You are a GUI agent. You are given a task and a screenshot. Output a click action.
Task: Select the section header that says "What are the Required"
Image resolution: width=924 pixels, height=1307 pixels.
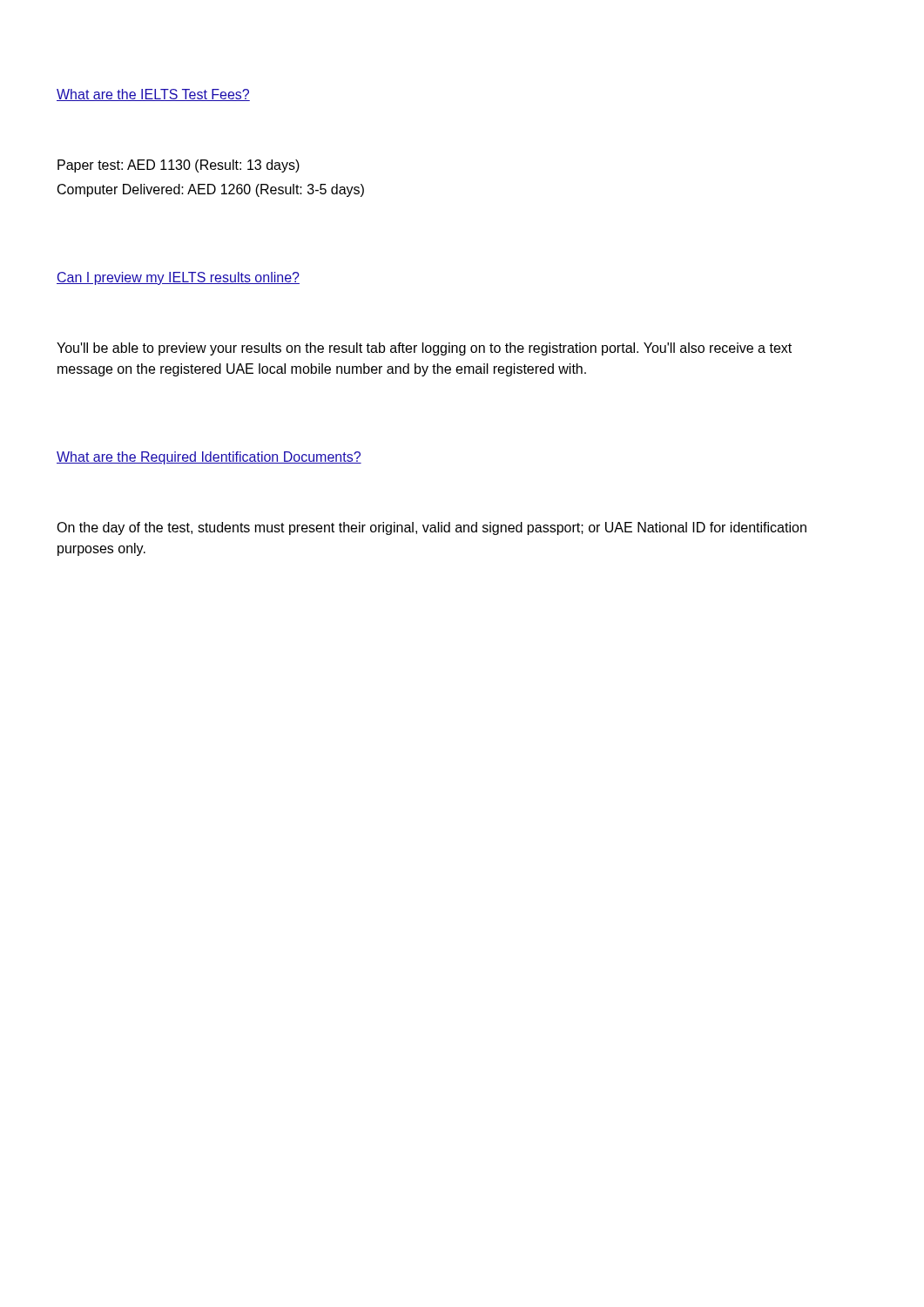click(x=209, y=458)
